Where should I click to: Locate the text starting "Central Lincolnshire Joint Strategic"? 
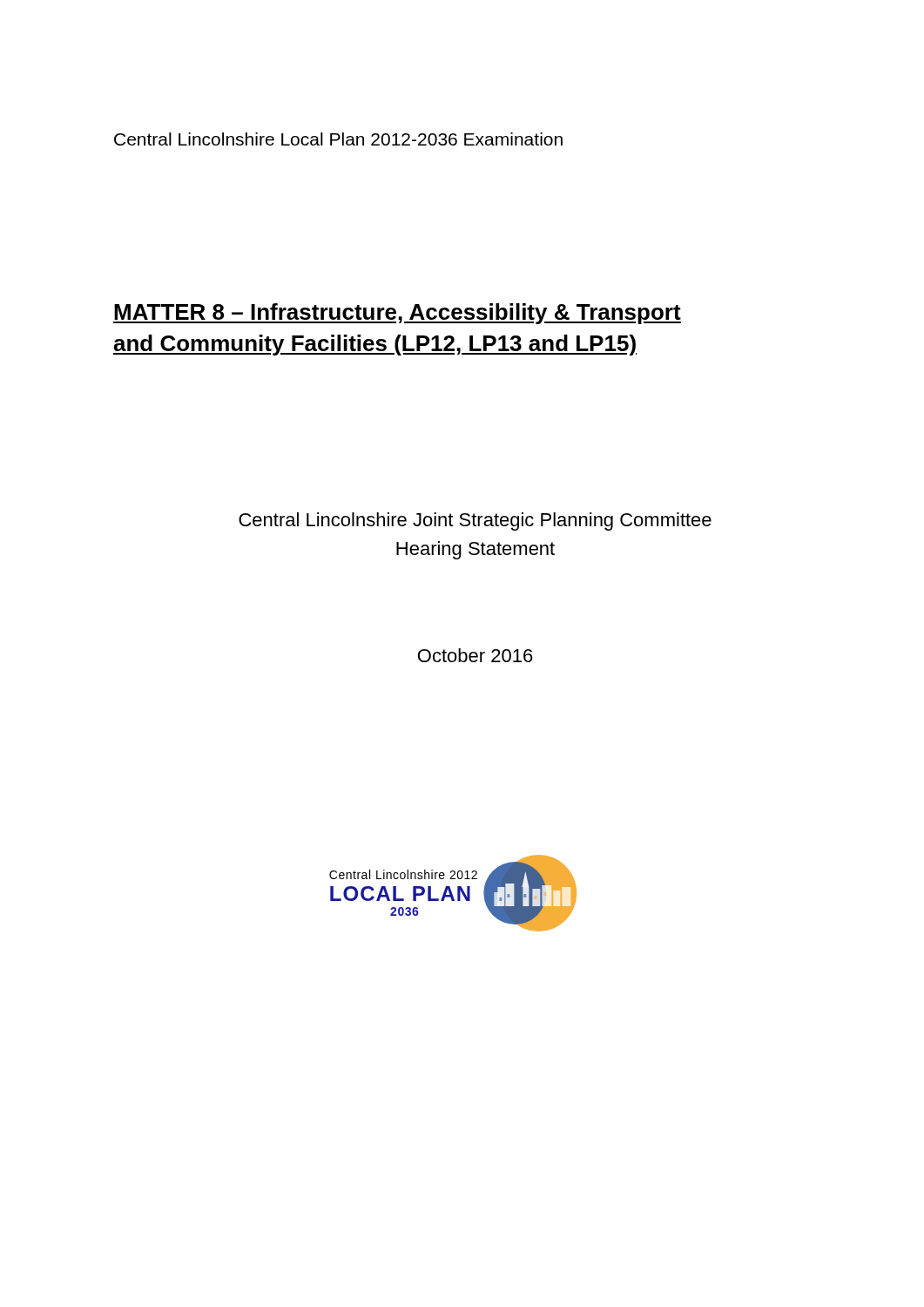(475, 534)
